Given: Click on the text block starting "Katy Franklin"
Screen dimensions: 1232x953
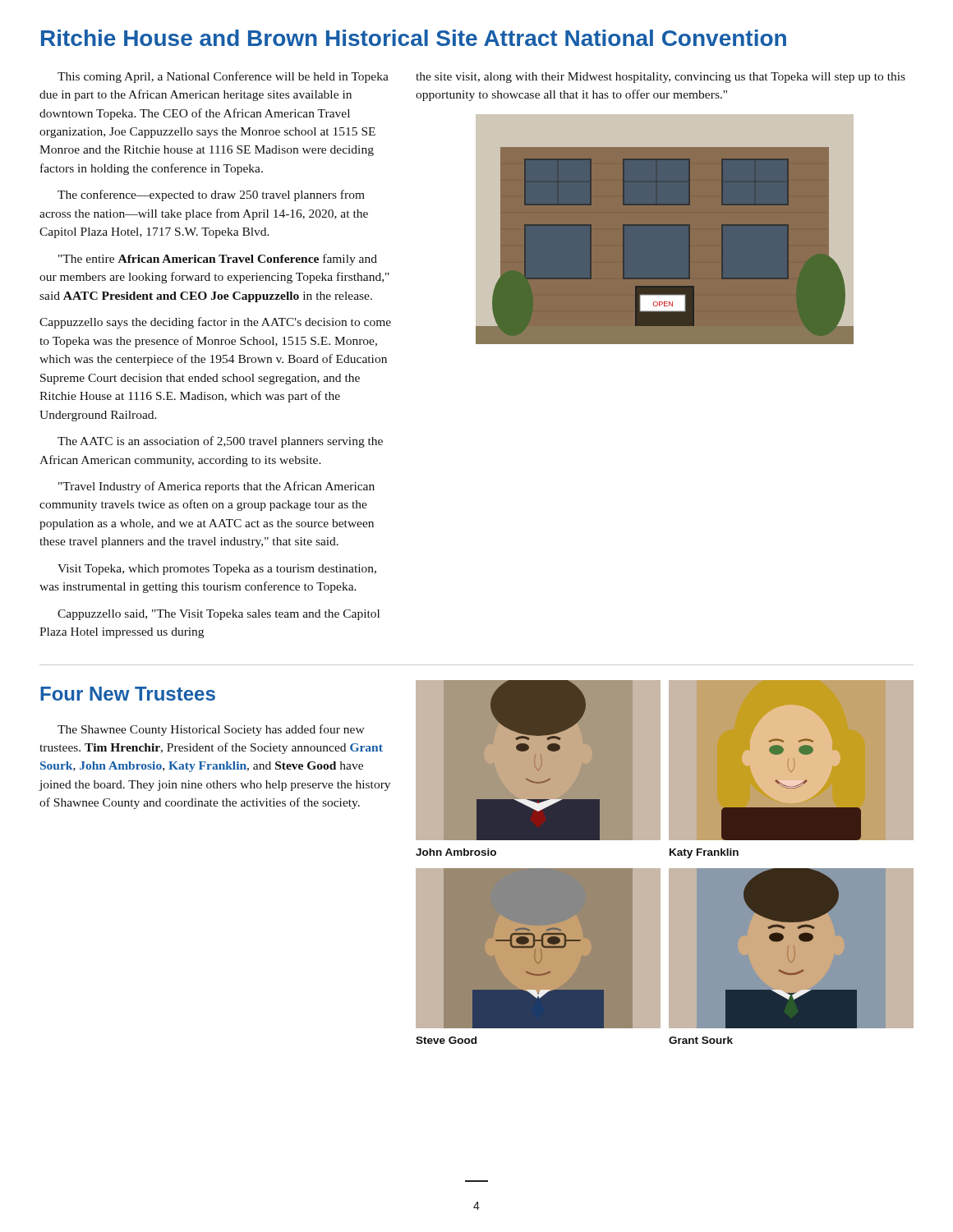Looking at the screenshot, I should 704,852.
